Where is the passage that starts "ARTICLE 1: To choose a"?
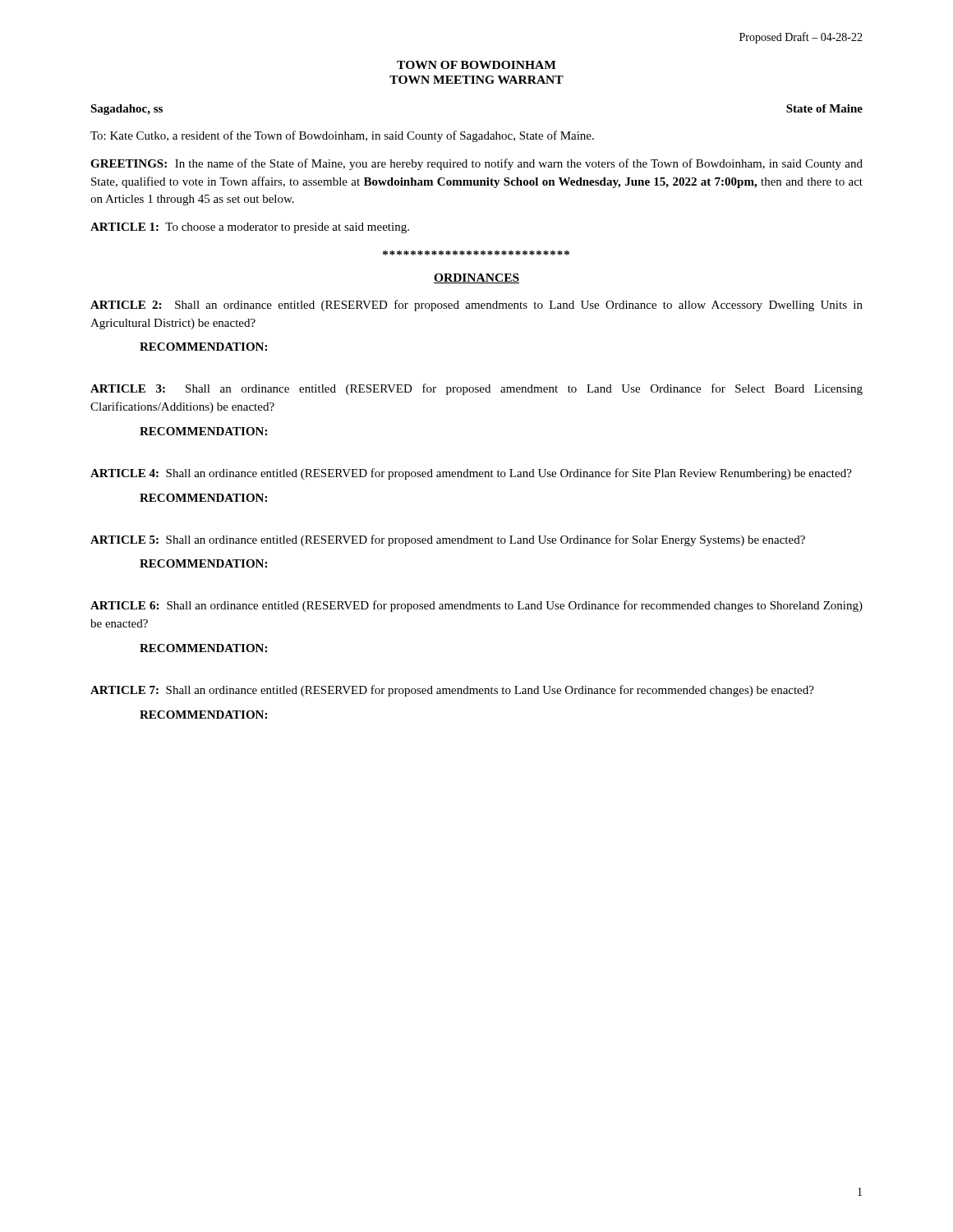953x1232 pixels. (x=250, y=228)
